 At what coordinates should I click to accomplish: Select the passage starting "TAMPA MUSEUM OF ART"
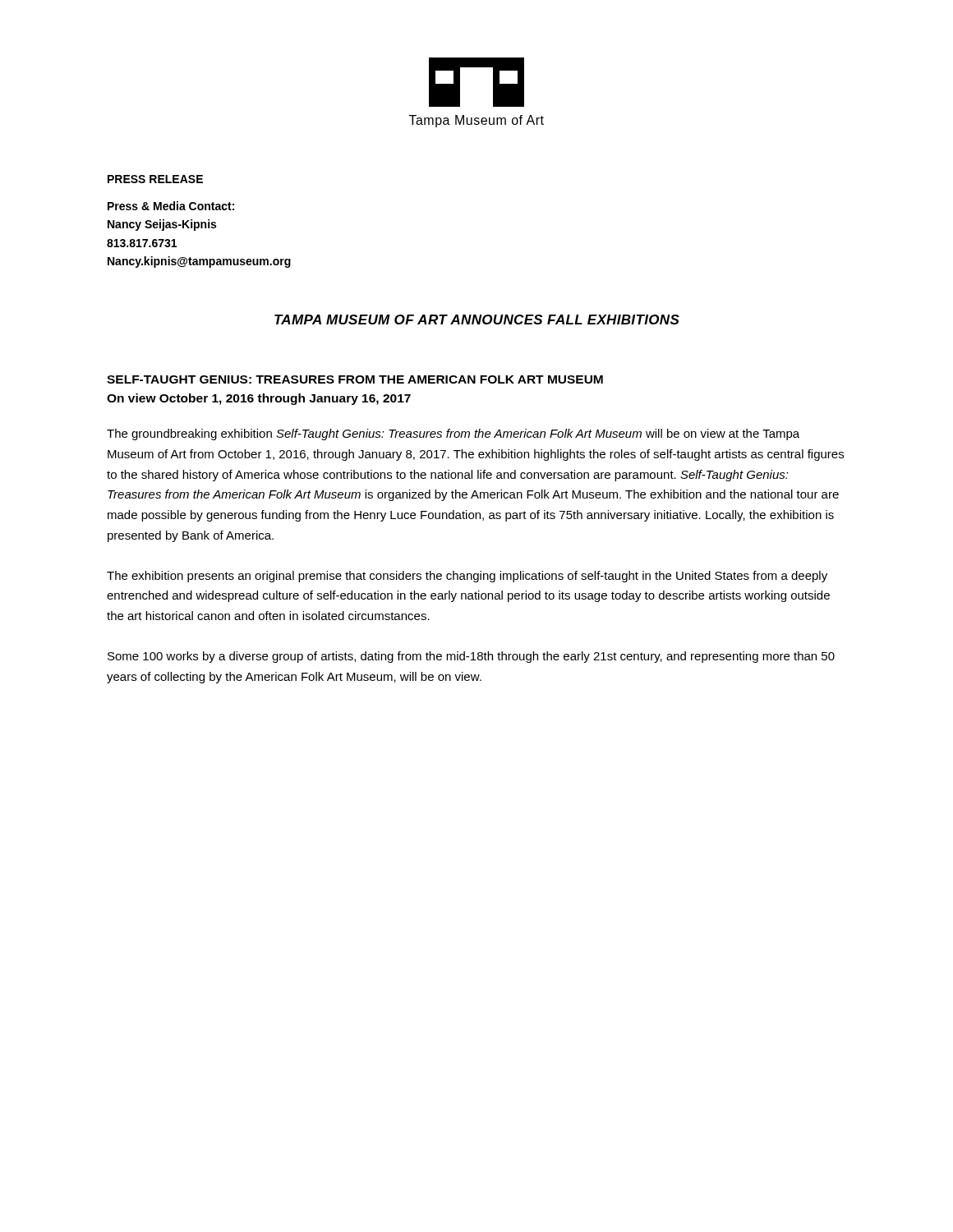click(x=476, y=320)
